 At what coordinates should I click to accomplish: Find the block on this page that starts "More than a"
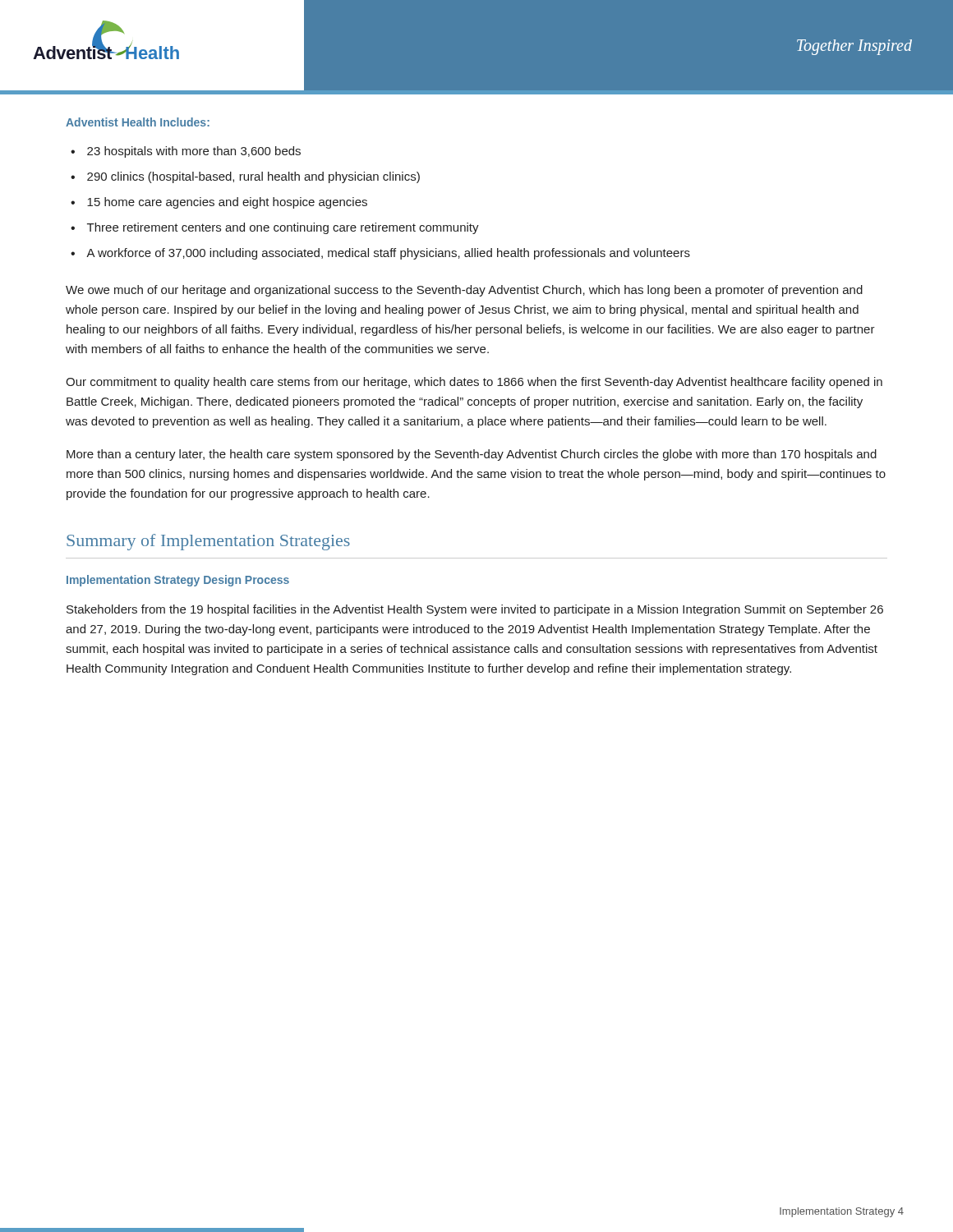(x=476, y=474)
